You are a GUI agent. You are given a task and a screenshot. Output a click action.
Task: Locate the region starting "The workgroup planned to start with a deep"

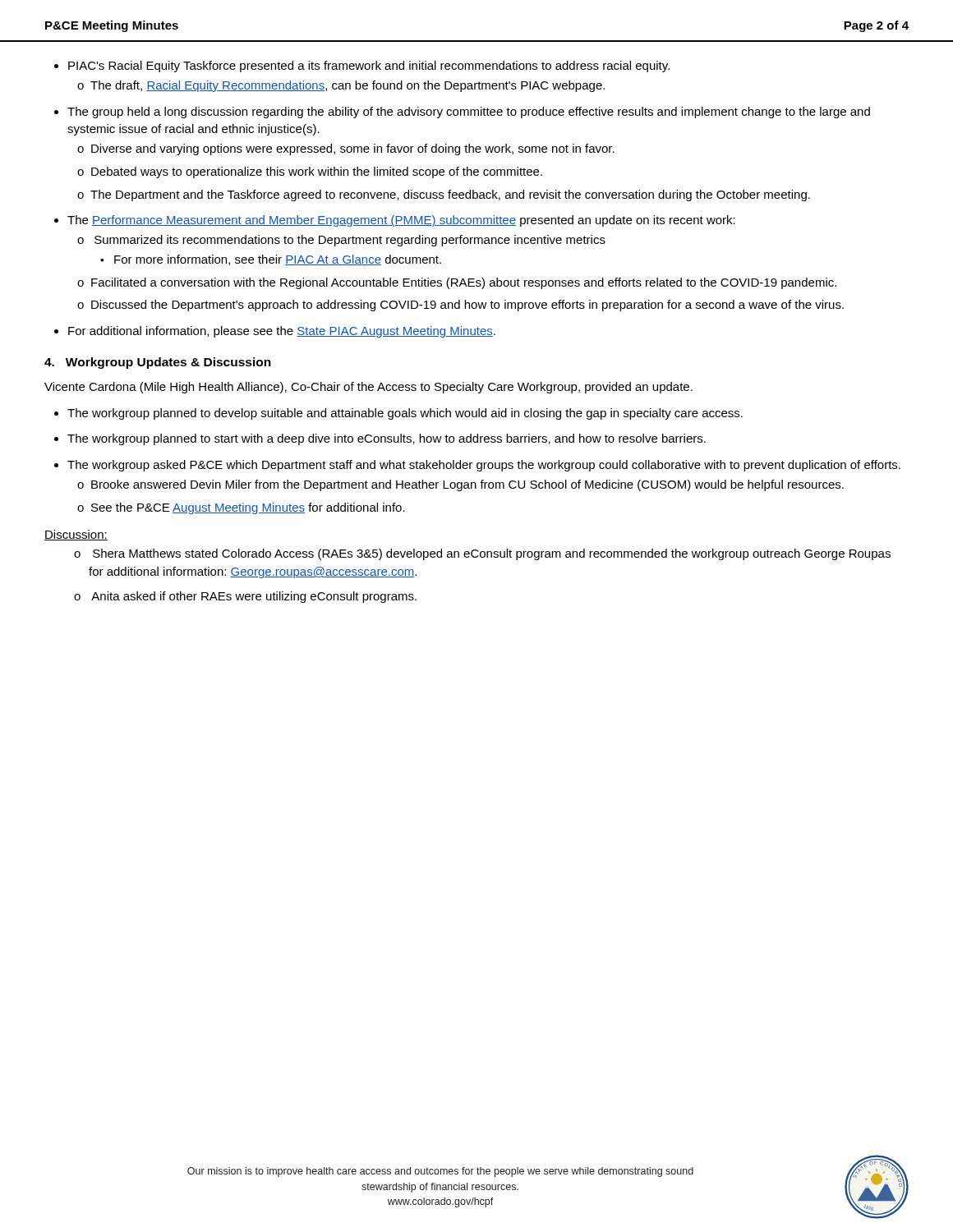click(x=387, y=438)
